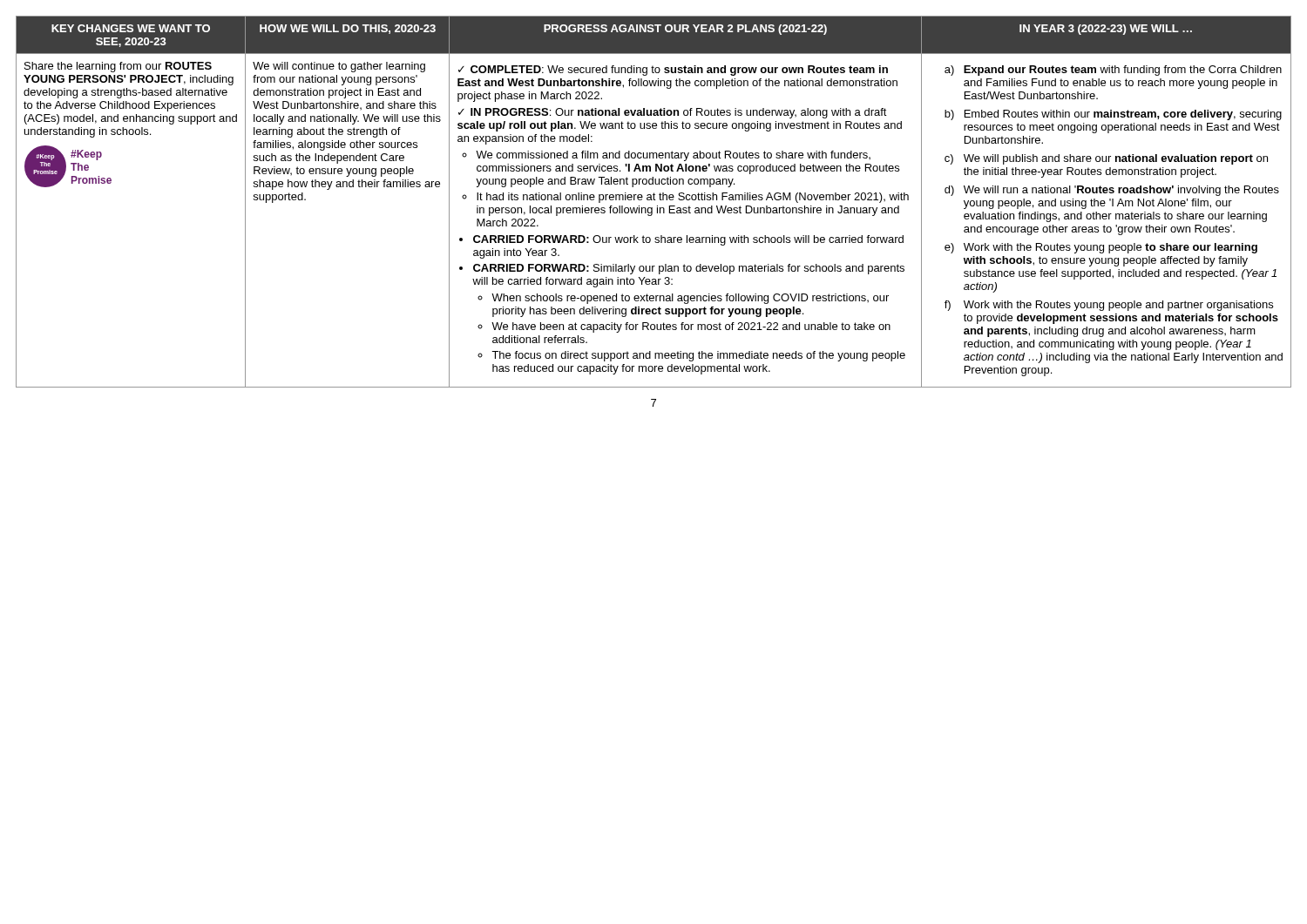Select the table that reads "KEY CHANGES WE WANT"

654,202
